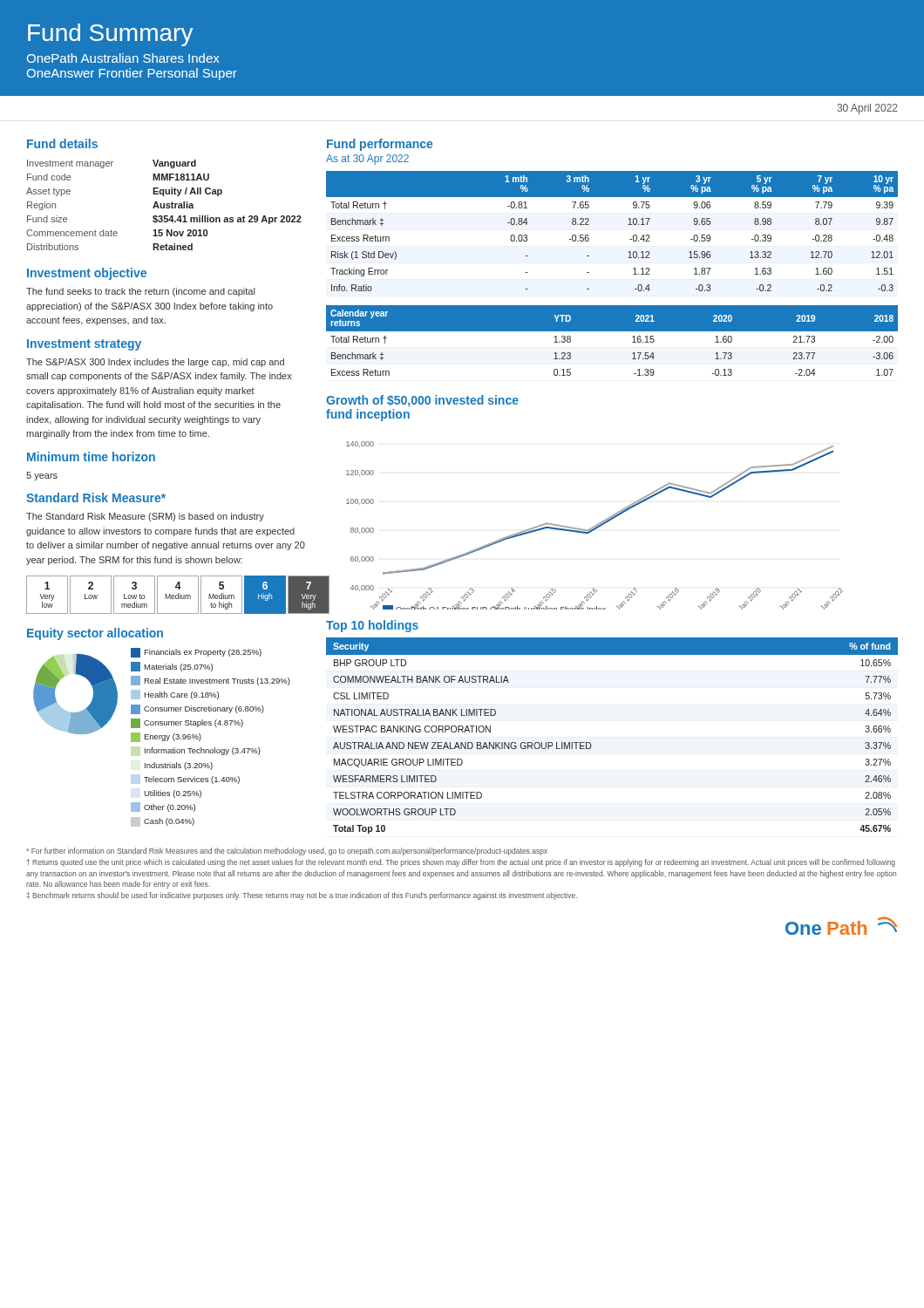
Task: Click on the pie chart
Action: [166, 737]
